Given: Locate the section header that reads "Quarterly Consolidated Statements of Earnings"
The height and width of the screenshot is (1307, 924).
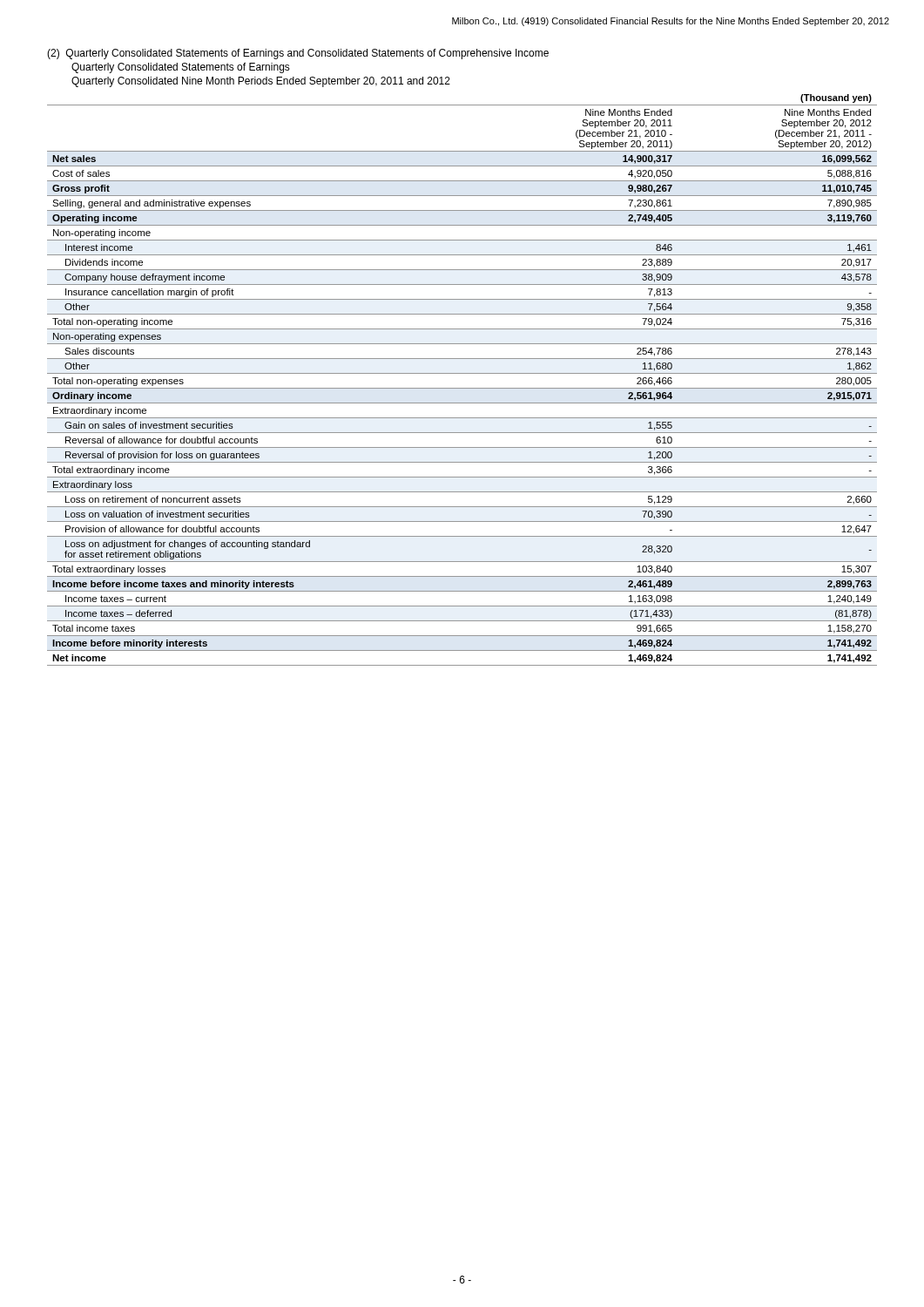Looking at the screenshot, I should (181, 67).
